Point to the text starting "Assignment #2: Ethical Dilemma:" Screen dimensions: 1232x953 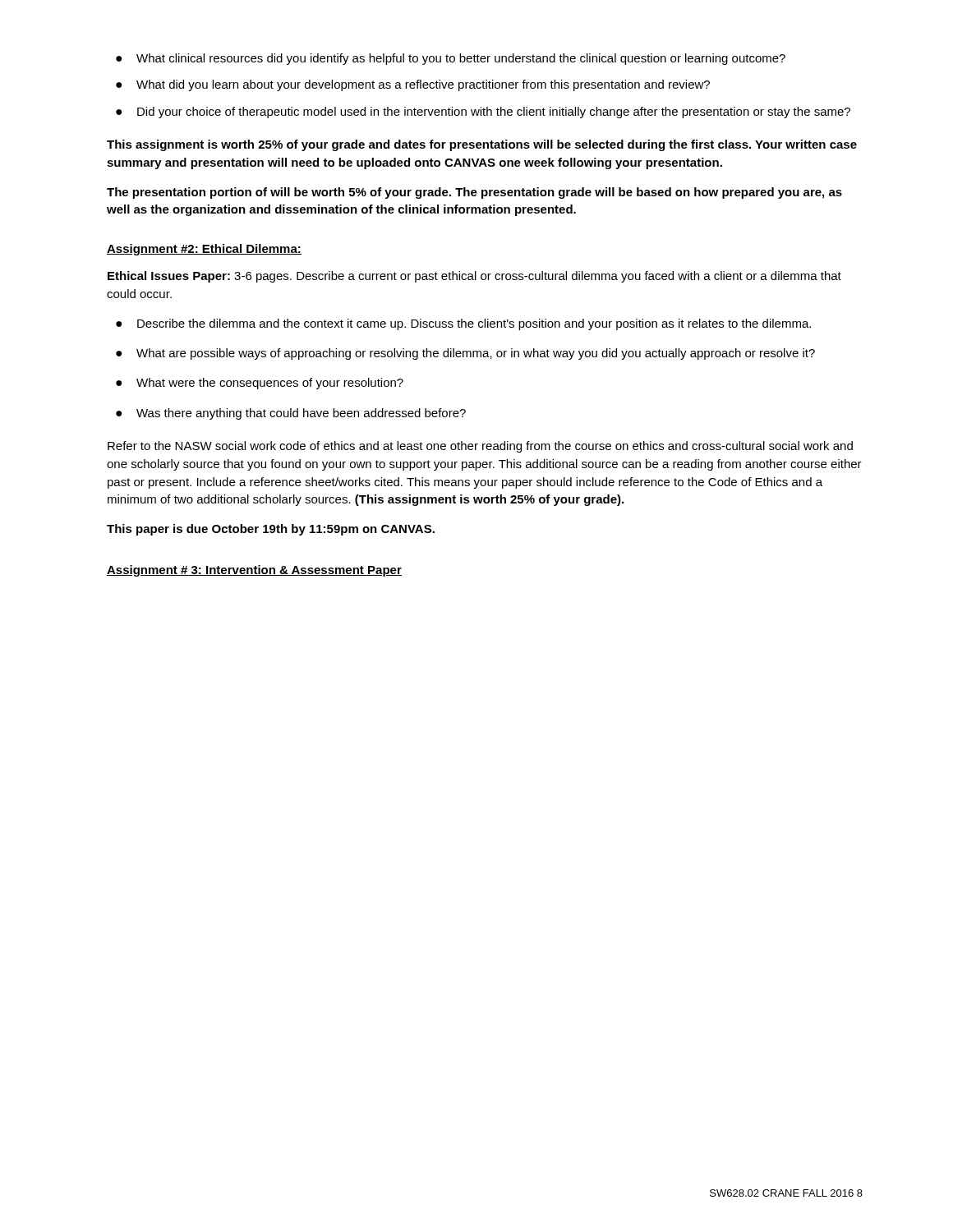[x=204, y=249]
